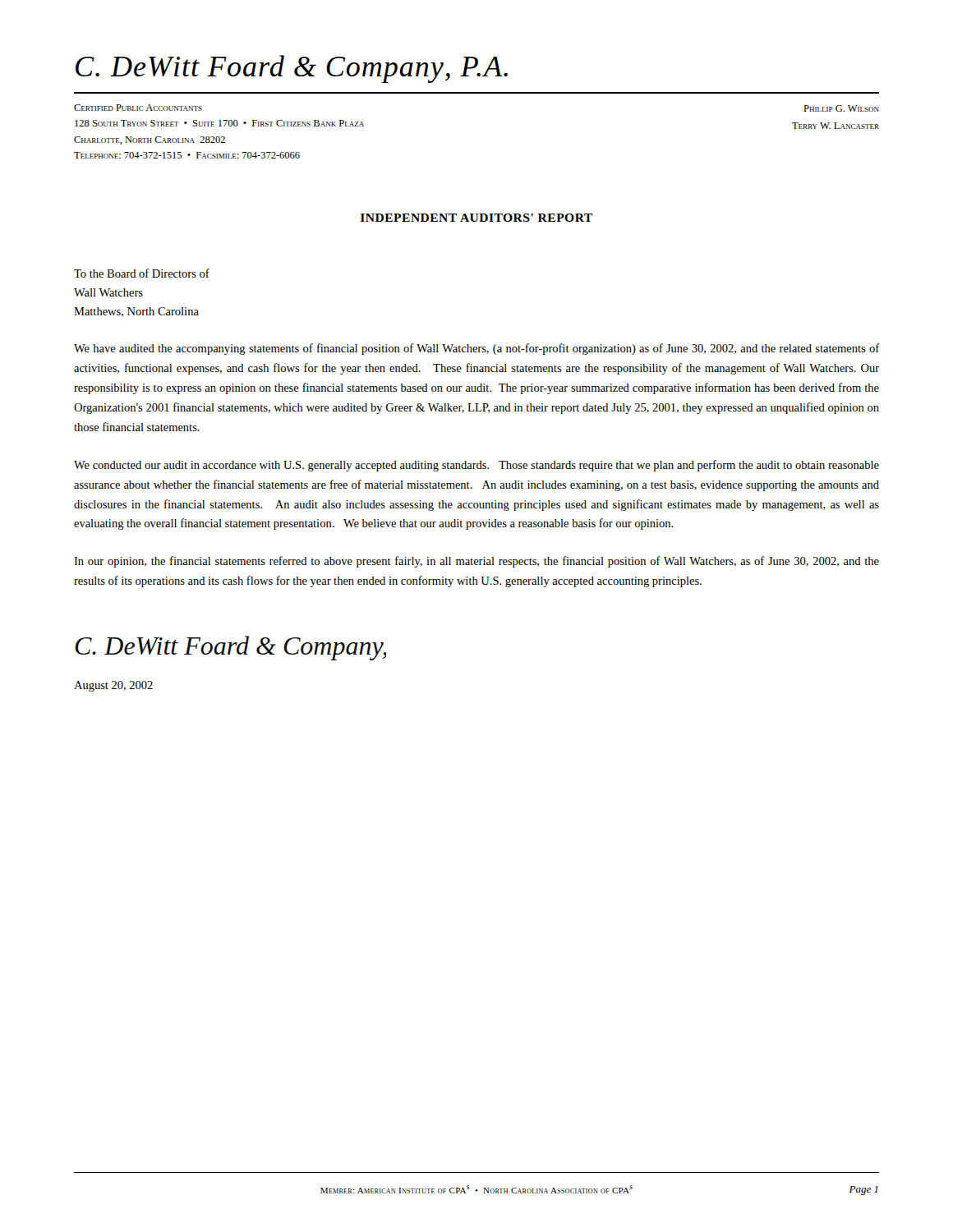
Task: Find the text block starting "We conducted our audit"
Action: click(x=476, y=494)
